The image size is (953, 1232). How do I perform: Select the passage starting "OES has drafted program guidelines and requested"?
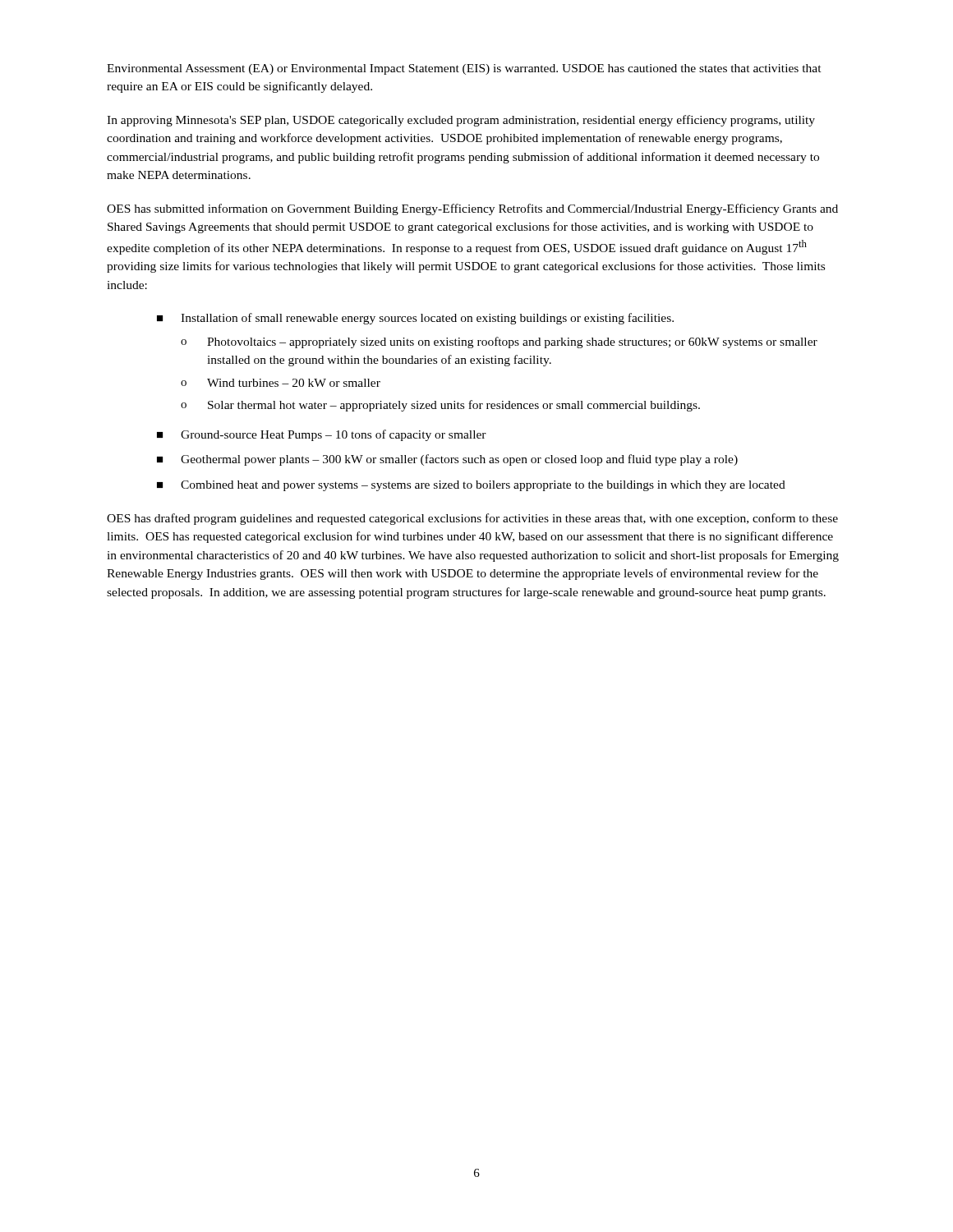click(x=473, y=555)
